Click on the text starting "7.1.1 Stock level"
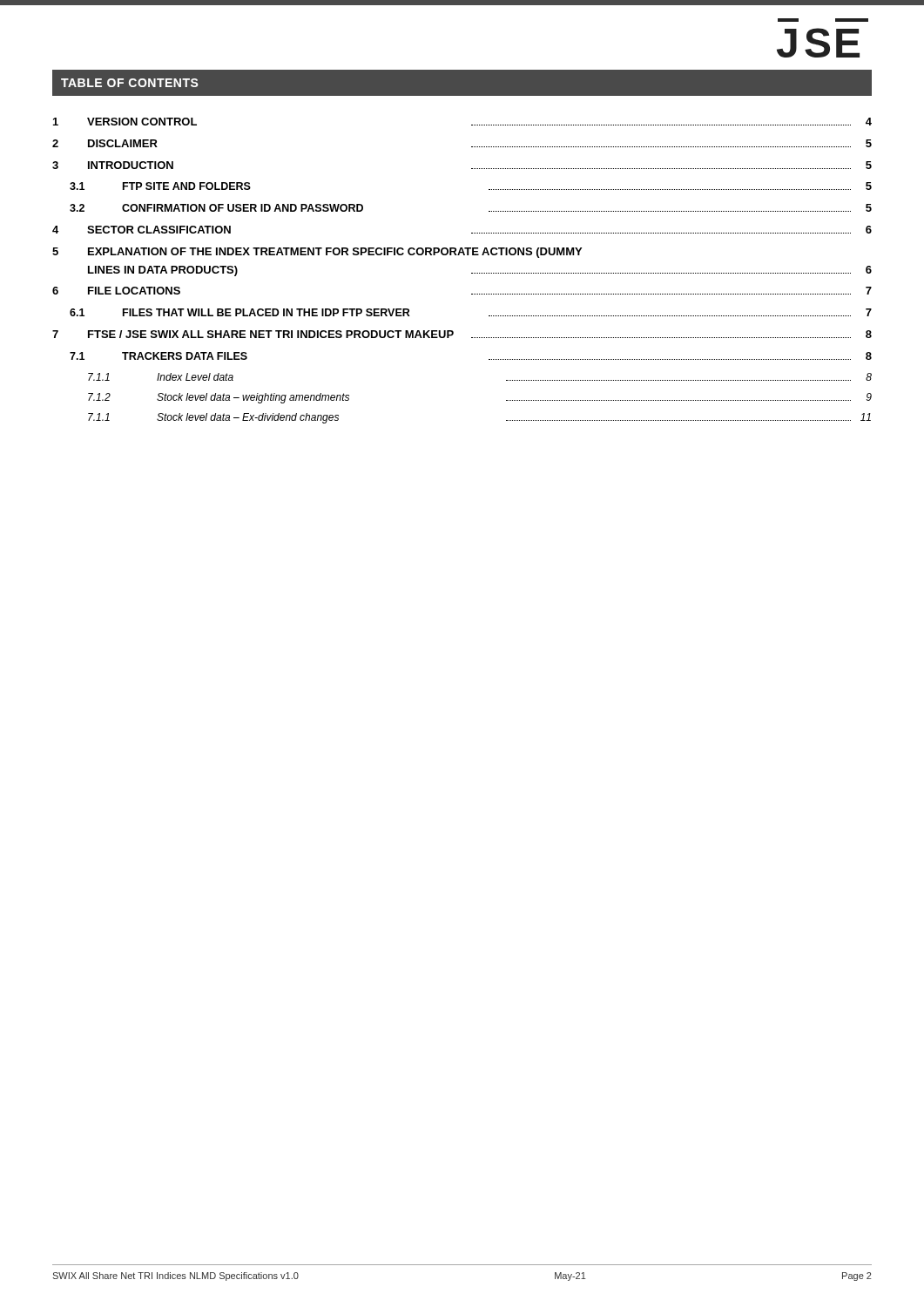This screenshot has width=924, height=1307. 99,418
